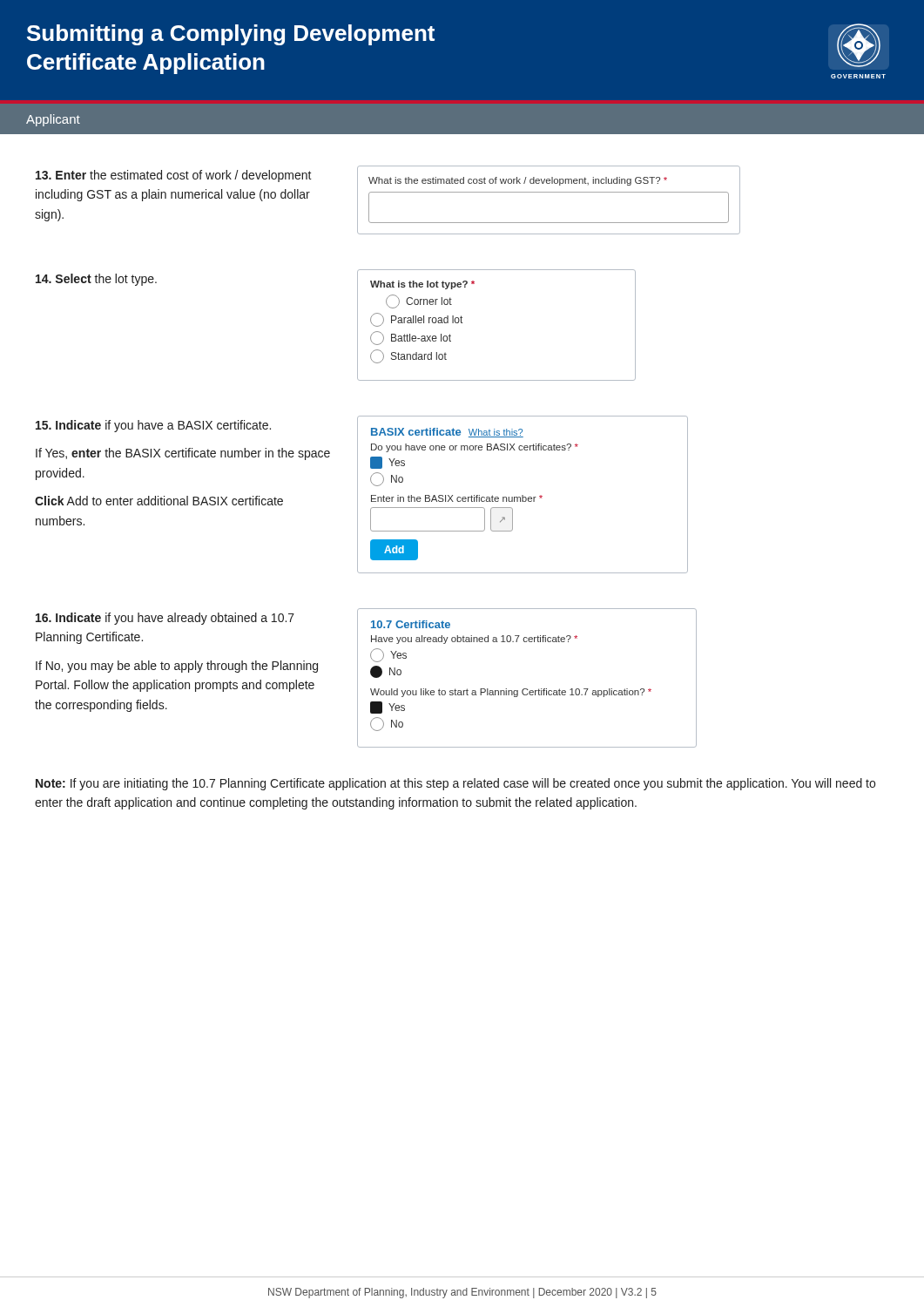Where is the passage that starts "16. Indicate if you have already obtained"?
This screenshot has width=924, height=1307.
tap(183, 661)
